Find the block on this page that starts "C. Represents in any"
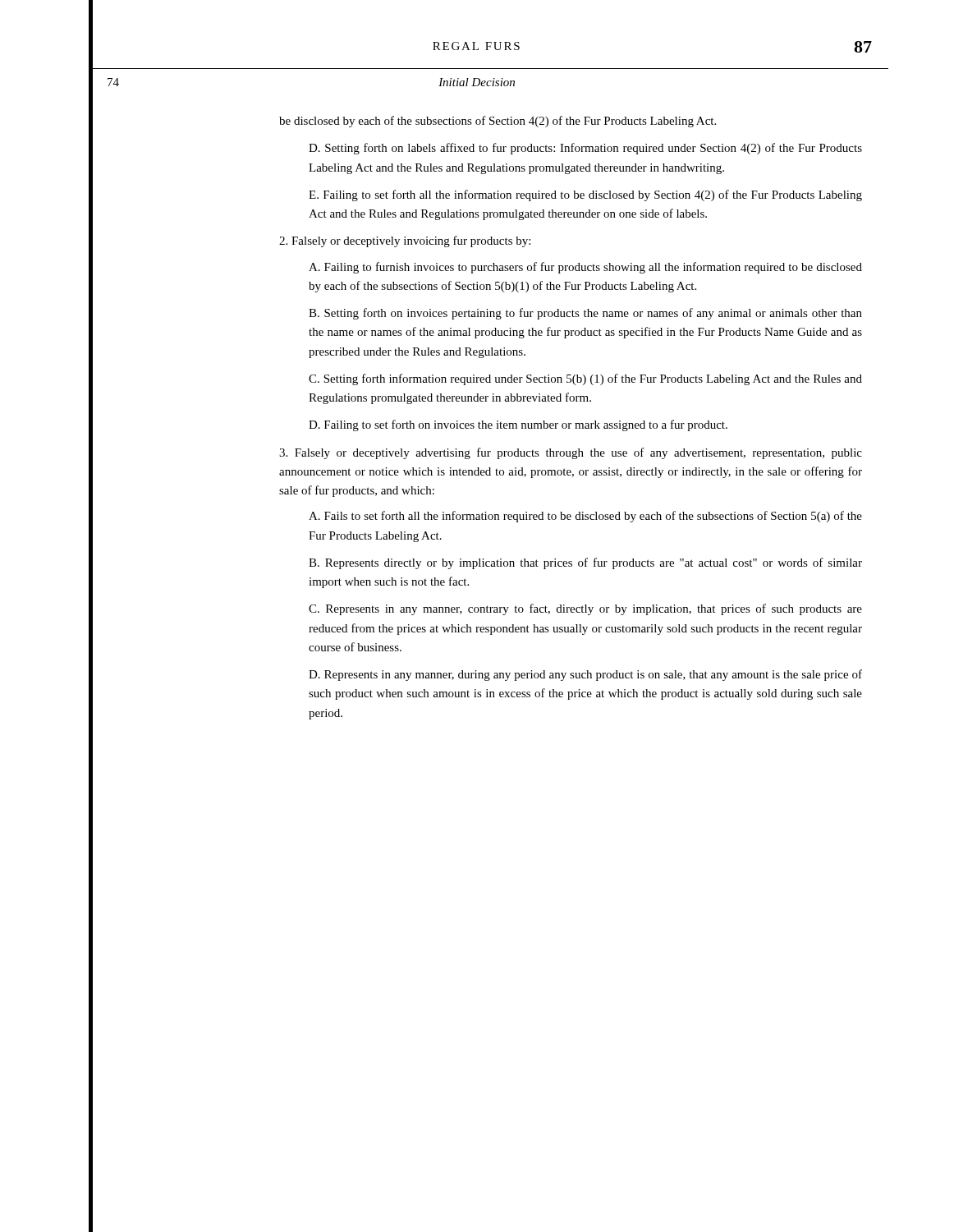 click(x=585, y=628)
